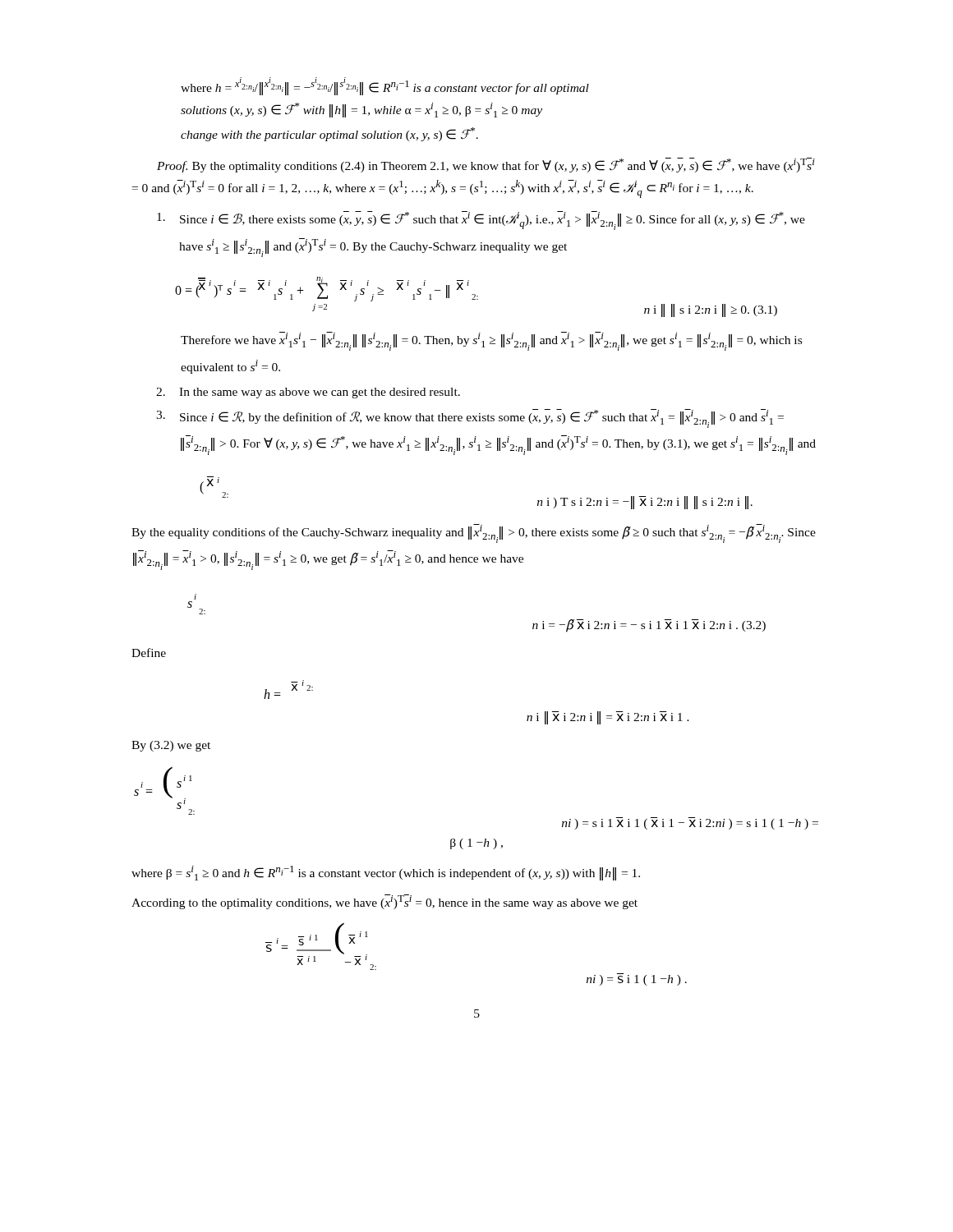Find the text that reads "By (3.2) we get"
953x1232 pixels.
tap(171, 744)
